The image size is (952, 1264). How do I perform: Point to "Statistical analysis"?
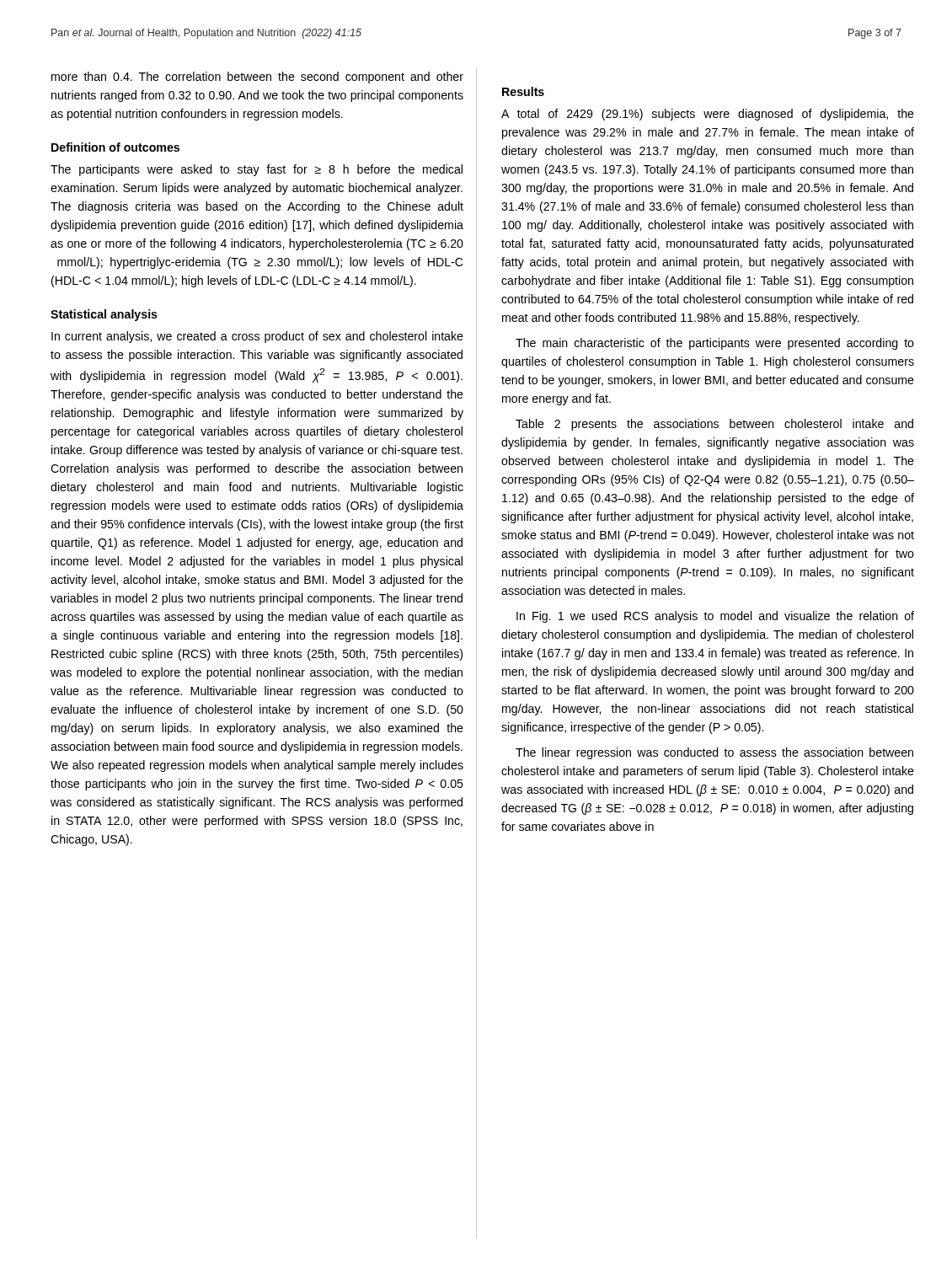[x=104, y=314]
